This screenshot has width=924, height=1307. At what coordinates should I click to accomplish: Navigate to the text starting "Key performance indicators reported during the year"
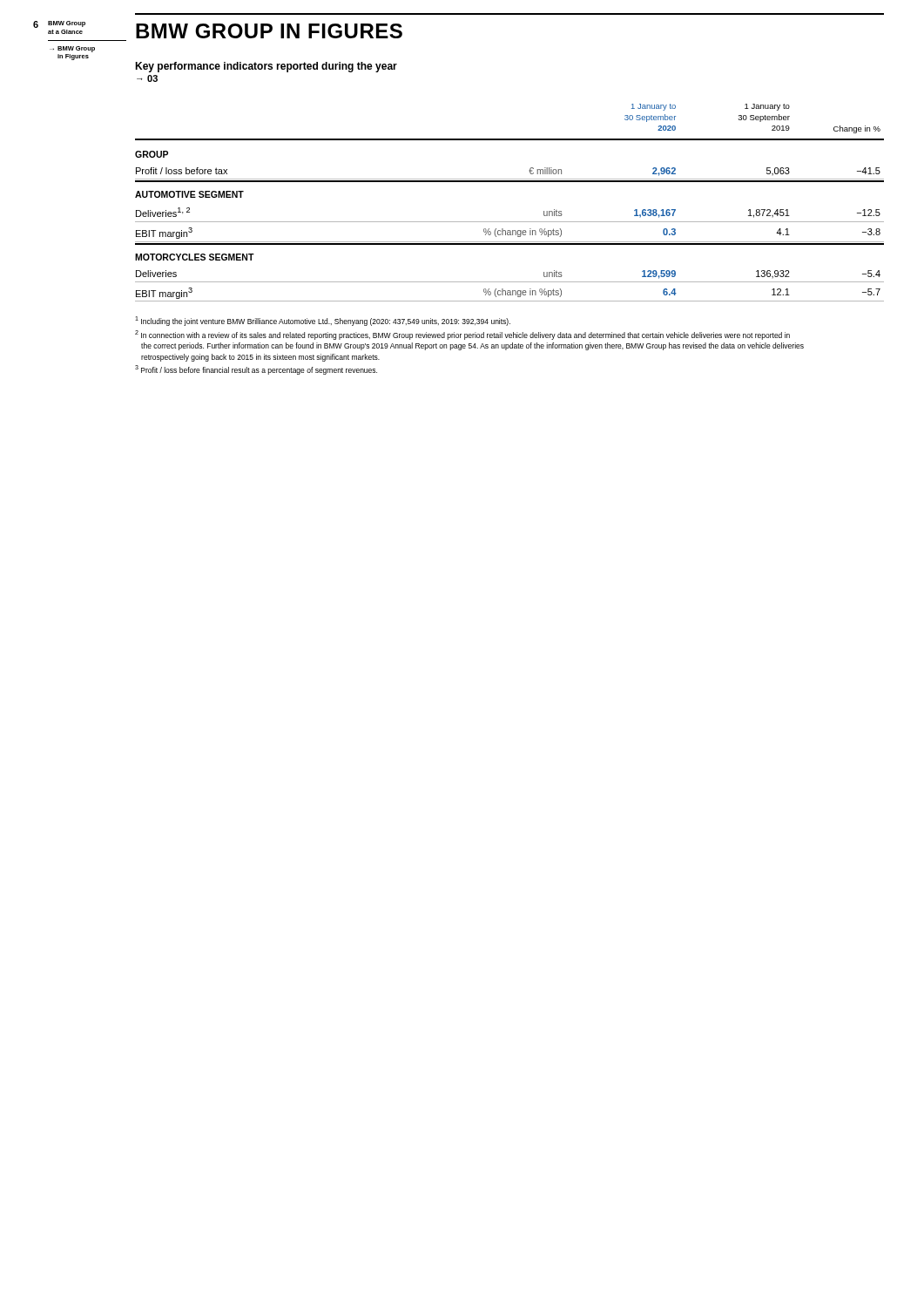click(266, 67)
